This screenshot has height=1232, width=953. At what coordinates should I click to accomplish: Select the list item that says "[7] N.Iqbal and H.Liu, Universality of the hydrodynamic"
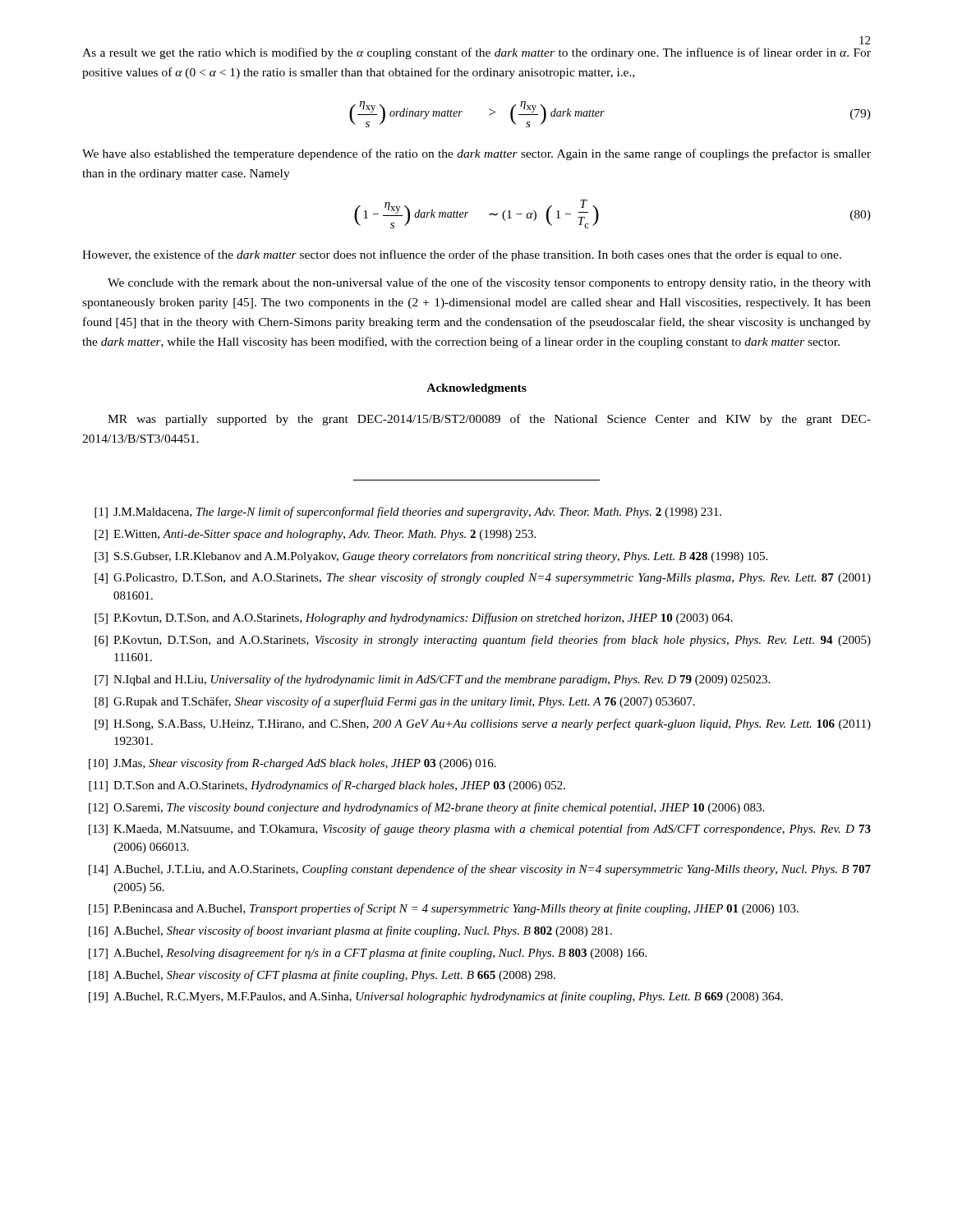[x=476, y=680]
